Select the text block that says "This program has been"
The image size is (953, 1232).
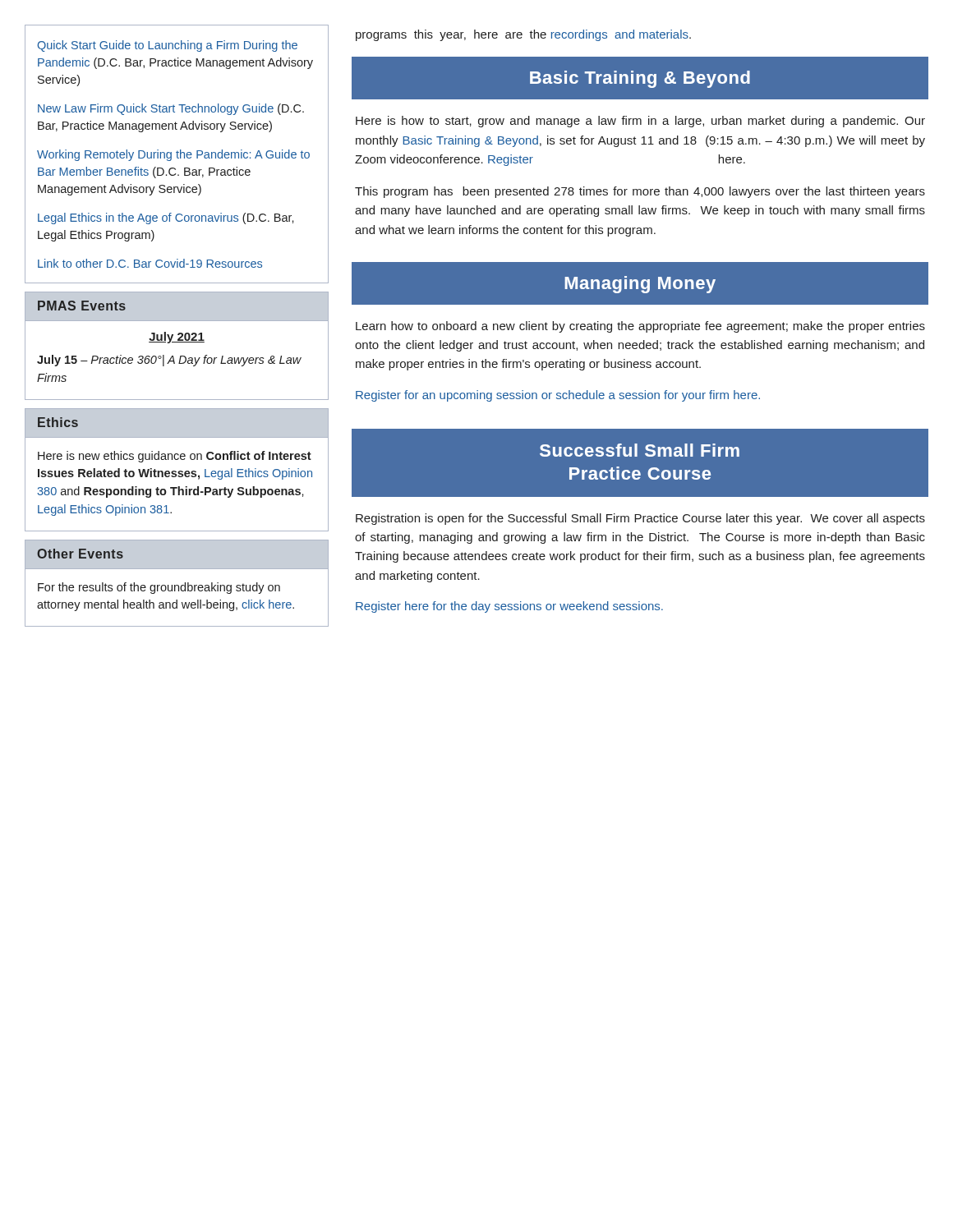tap(640, 210)
